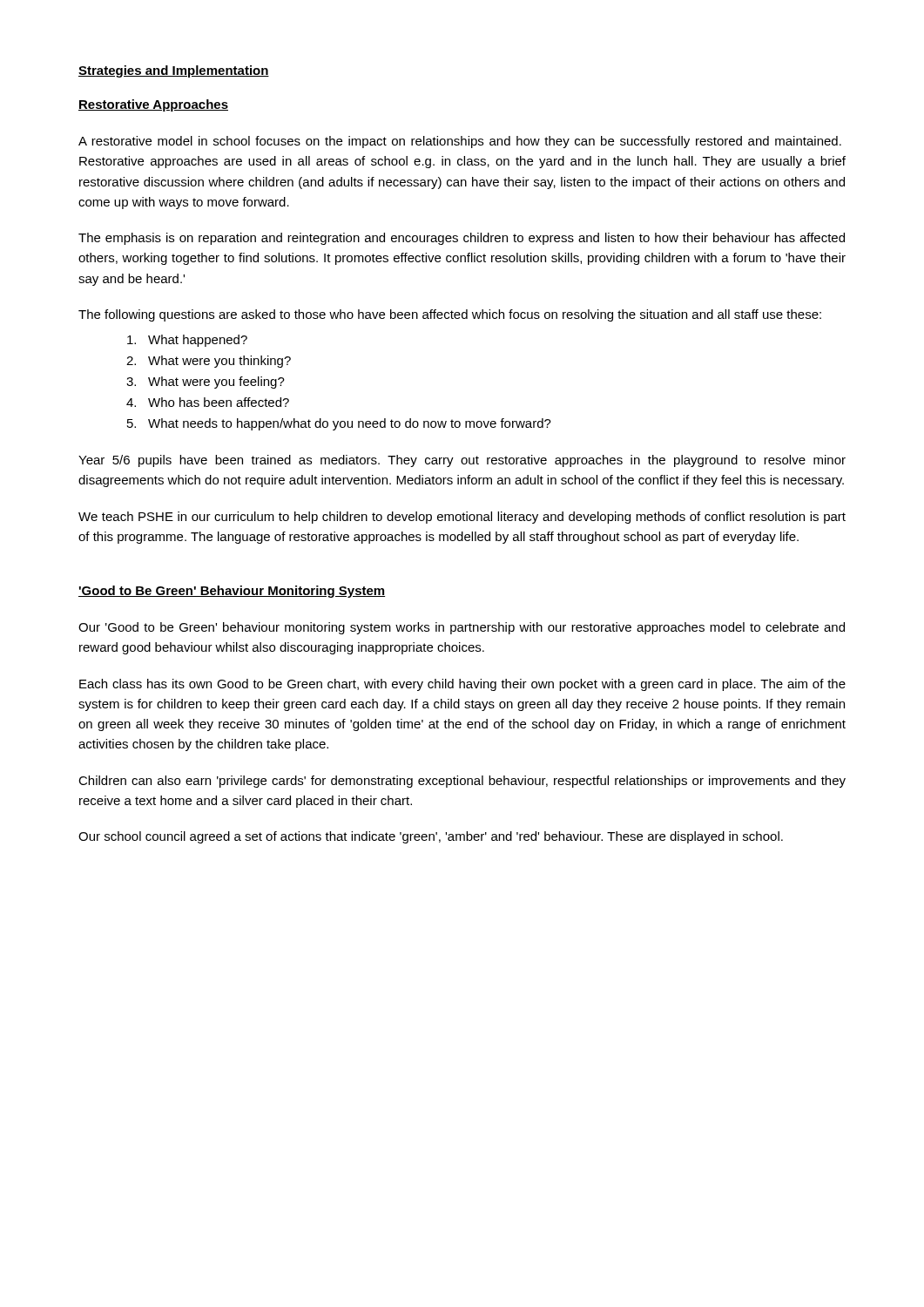
Task: Select the text block that says "A restorative model in school"
Action: click(x=462, y=171)
